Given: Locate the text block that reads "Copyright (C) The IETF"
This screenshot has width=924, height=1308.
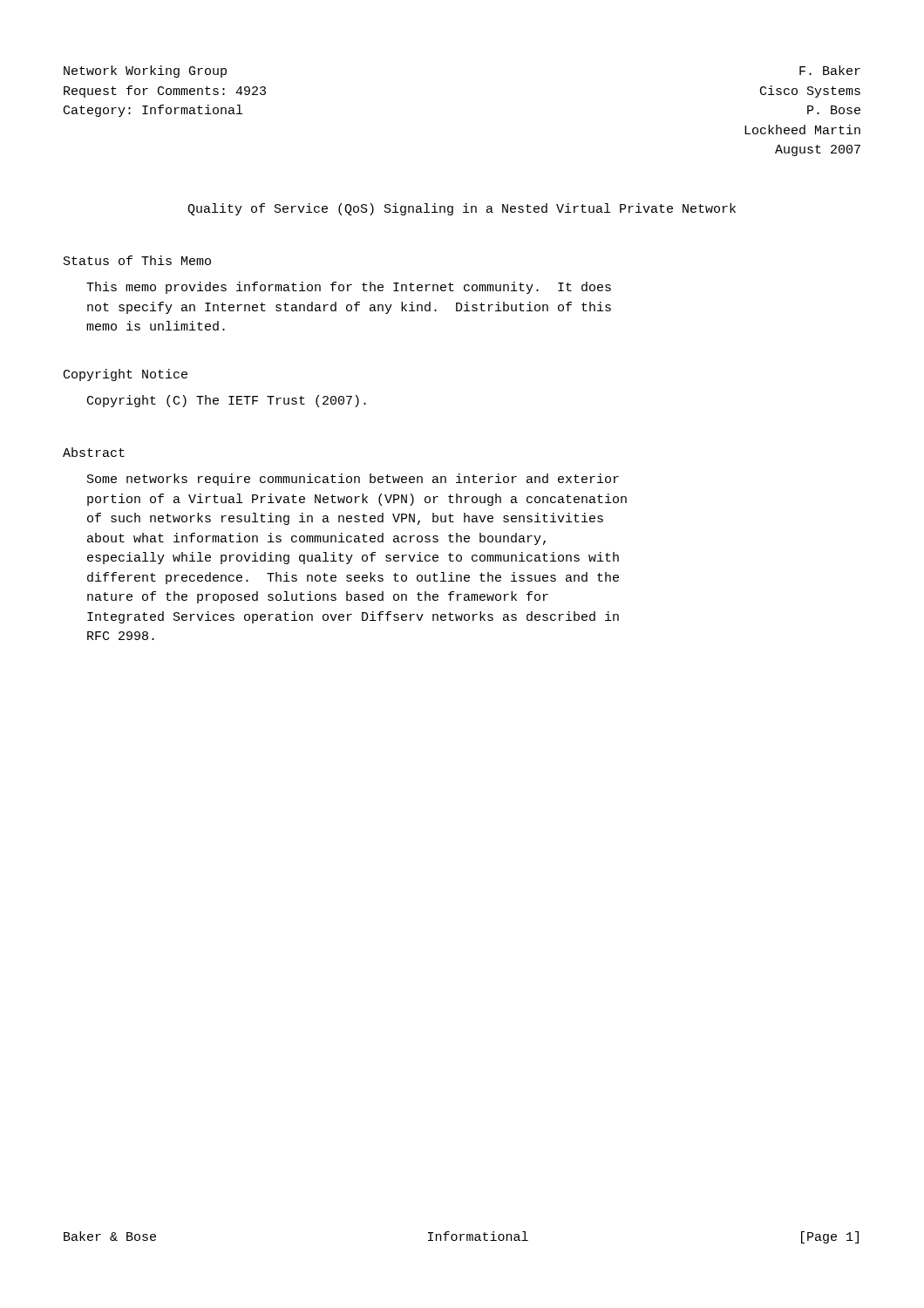Looking at the screenshot, I should 216,402.
